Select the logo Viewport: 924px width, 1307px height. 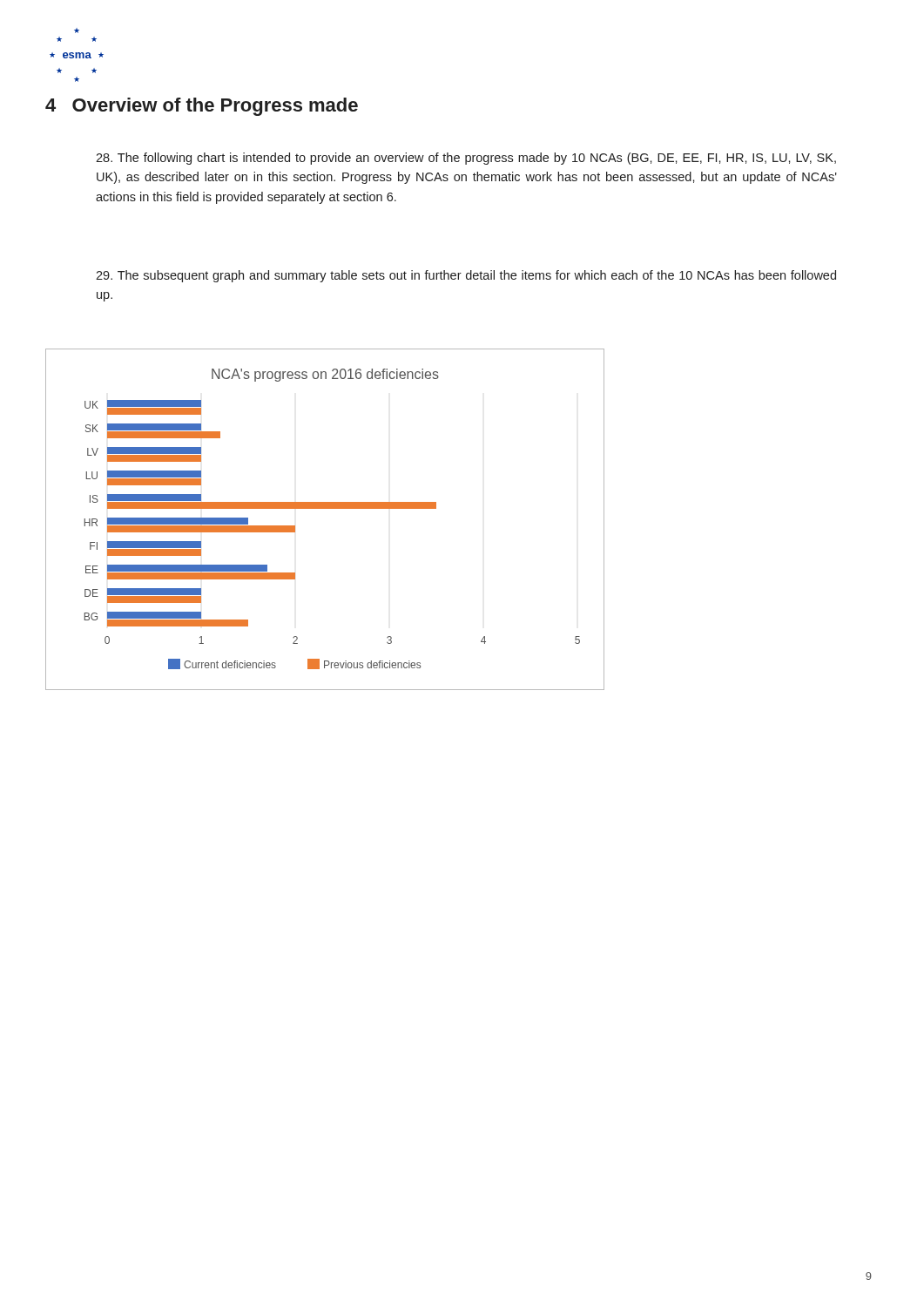[77, 57]
